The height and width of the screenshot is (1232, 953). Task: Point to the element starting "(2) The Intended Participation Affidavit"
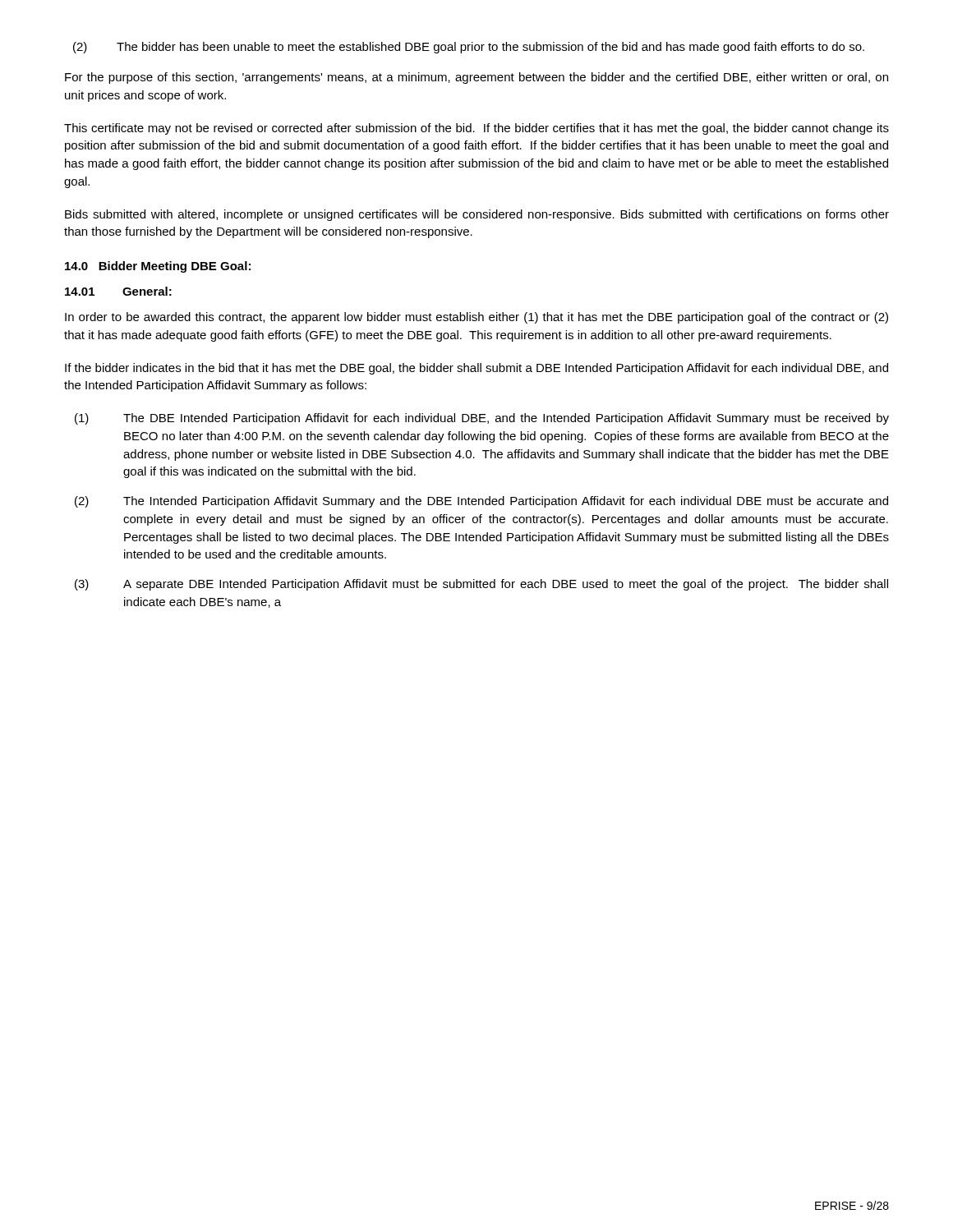[476, 528]
